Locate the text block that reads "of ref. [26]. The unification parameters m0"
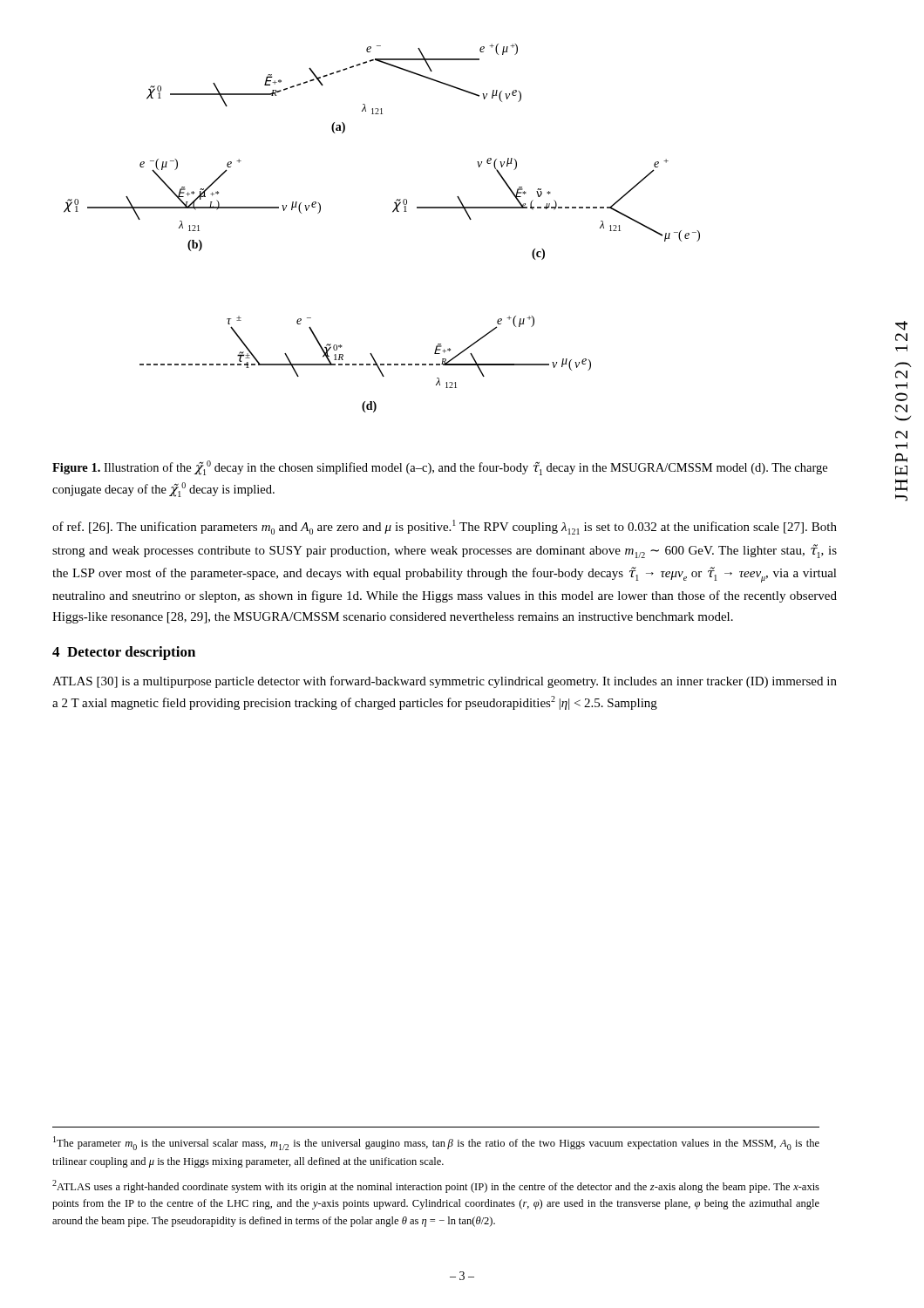 [445, 571]
